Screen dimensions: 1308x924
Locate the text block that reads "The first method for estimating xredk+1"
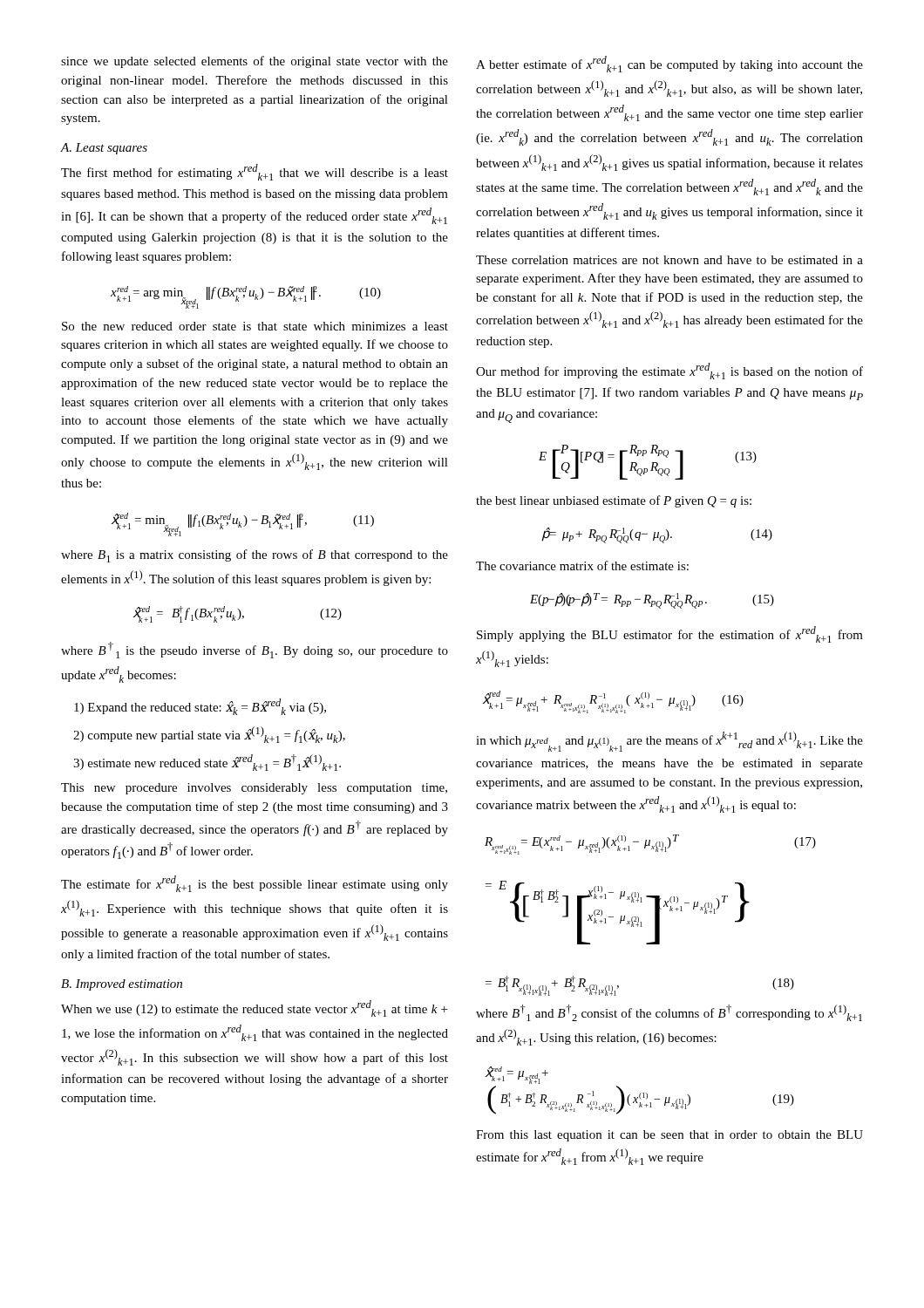point(255,213)
